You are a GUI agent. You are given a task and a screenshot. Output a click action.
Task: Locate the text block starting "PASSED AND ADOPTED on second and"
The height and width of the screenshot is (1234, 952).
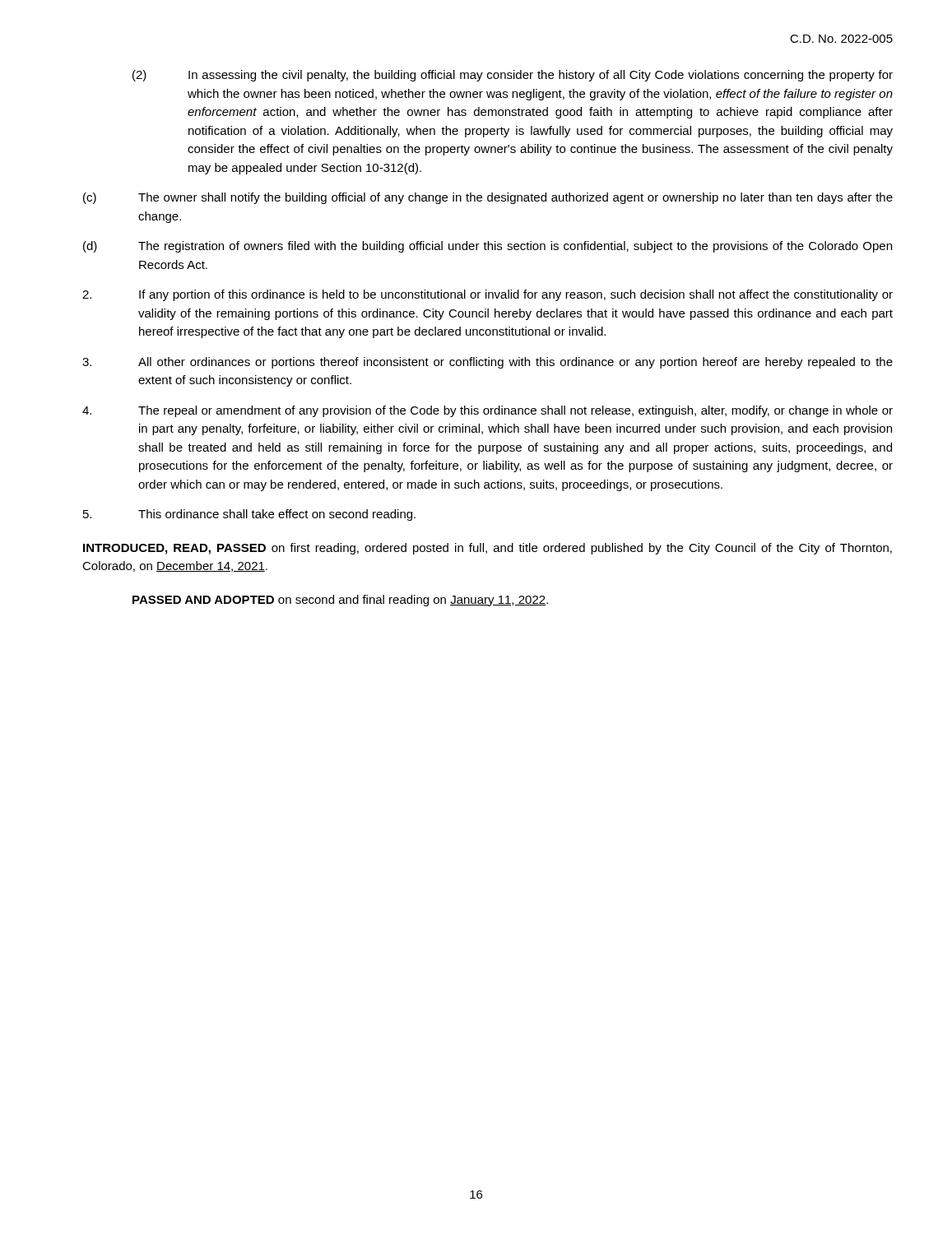coord(340,599)
